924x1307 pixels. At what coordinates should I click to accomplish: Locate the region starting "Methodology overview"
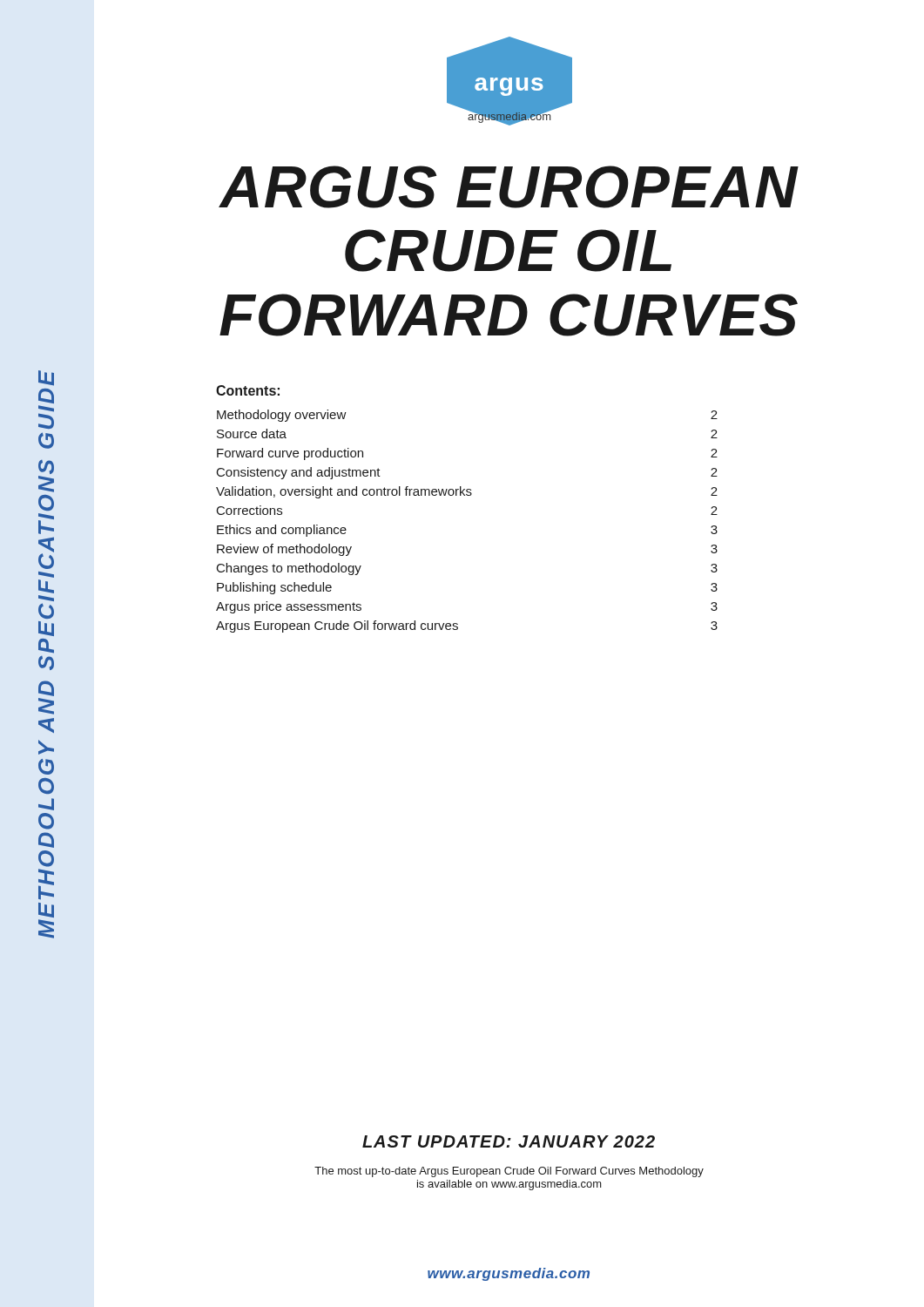[281, 414]
